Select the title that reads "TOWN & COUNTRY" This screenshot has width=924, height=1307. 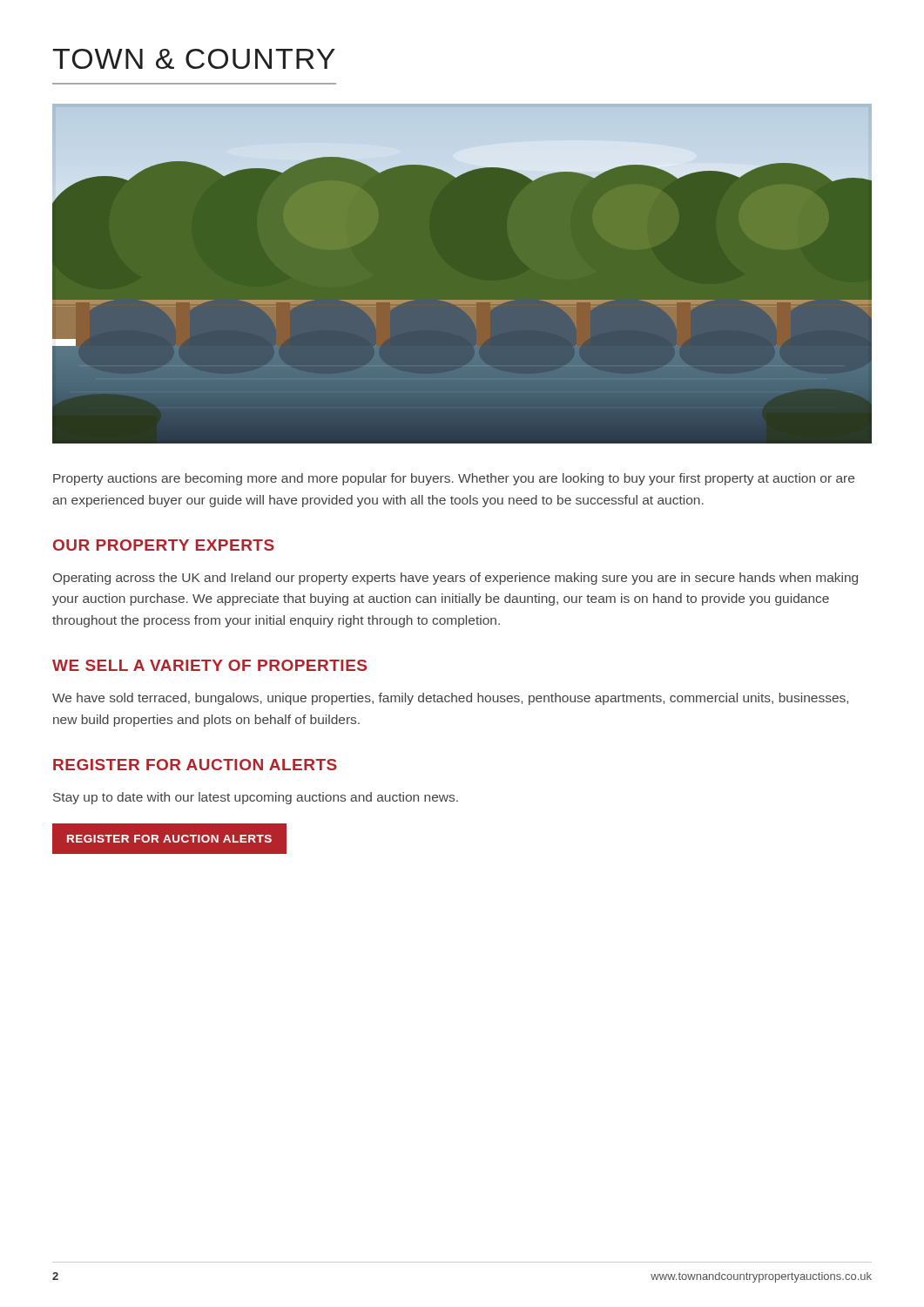pyautogui.click(x=194, y=59)
